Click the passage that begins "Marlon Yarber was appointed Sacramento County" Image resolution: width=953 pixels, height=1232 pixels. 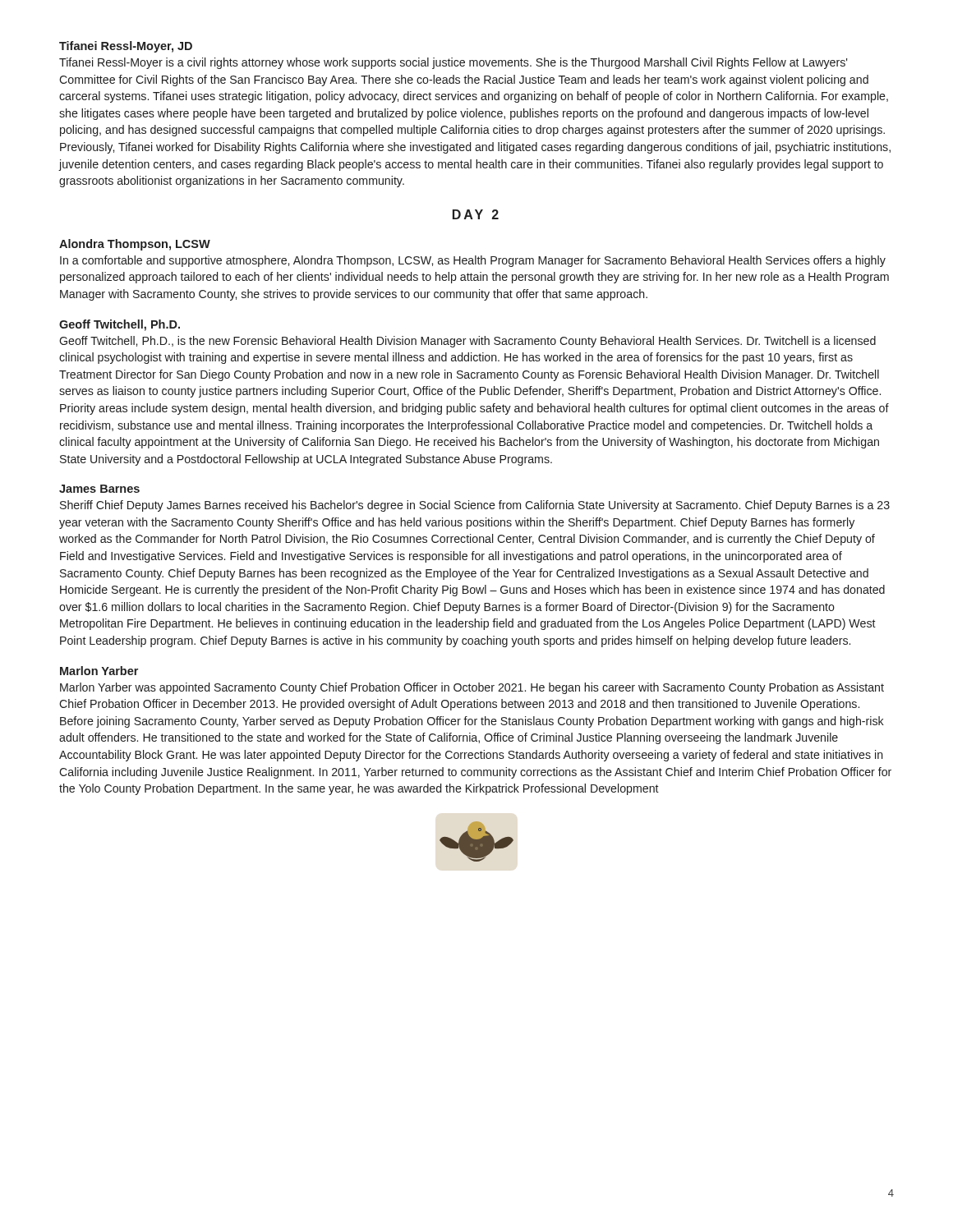tap(475, 738)
